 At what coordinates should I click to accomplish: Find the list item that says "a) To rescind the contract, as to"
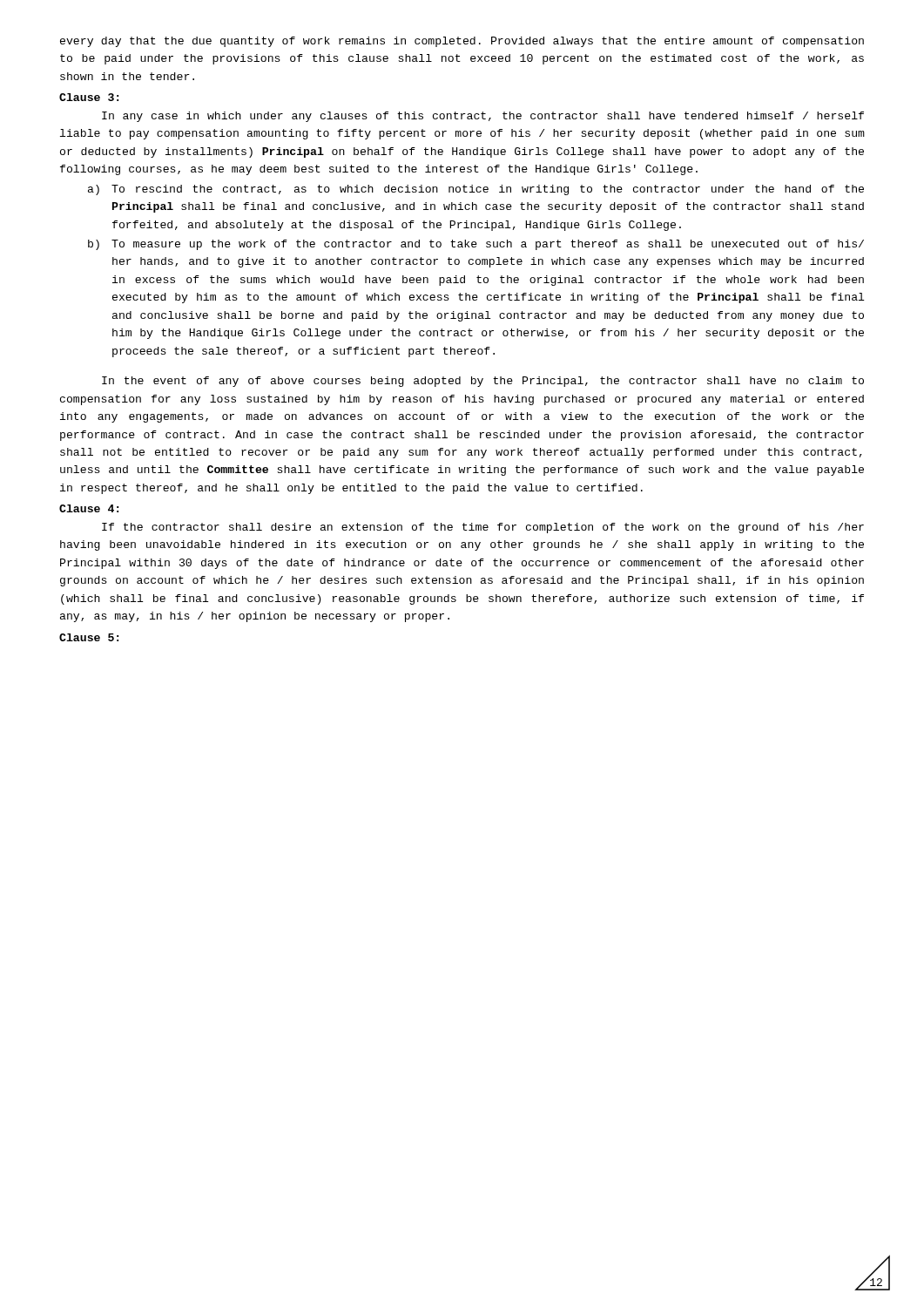tap(476, 208)
